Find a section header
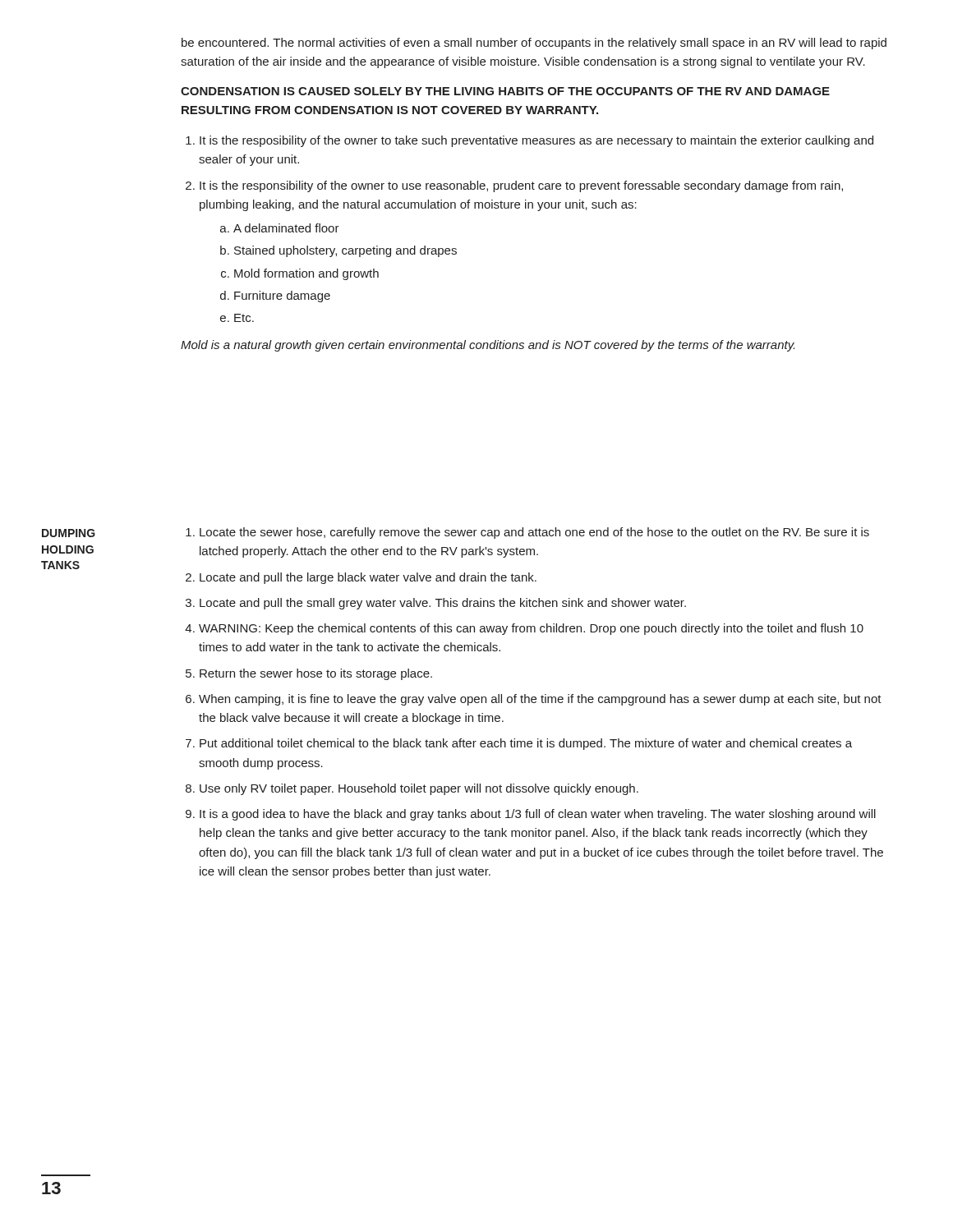Viewport: 953px width, 1232px height. tap(68, 549)
